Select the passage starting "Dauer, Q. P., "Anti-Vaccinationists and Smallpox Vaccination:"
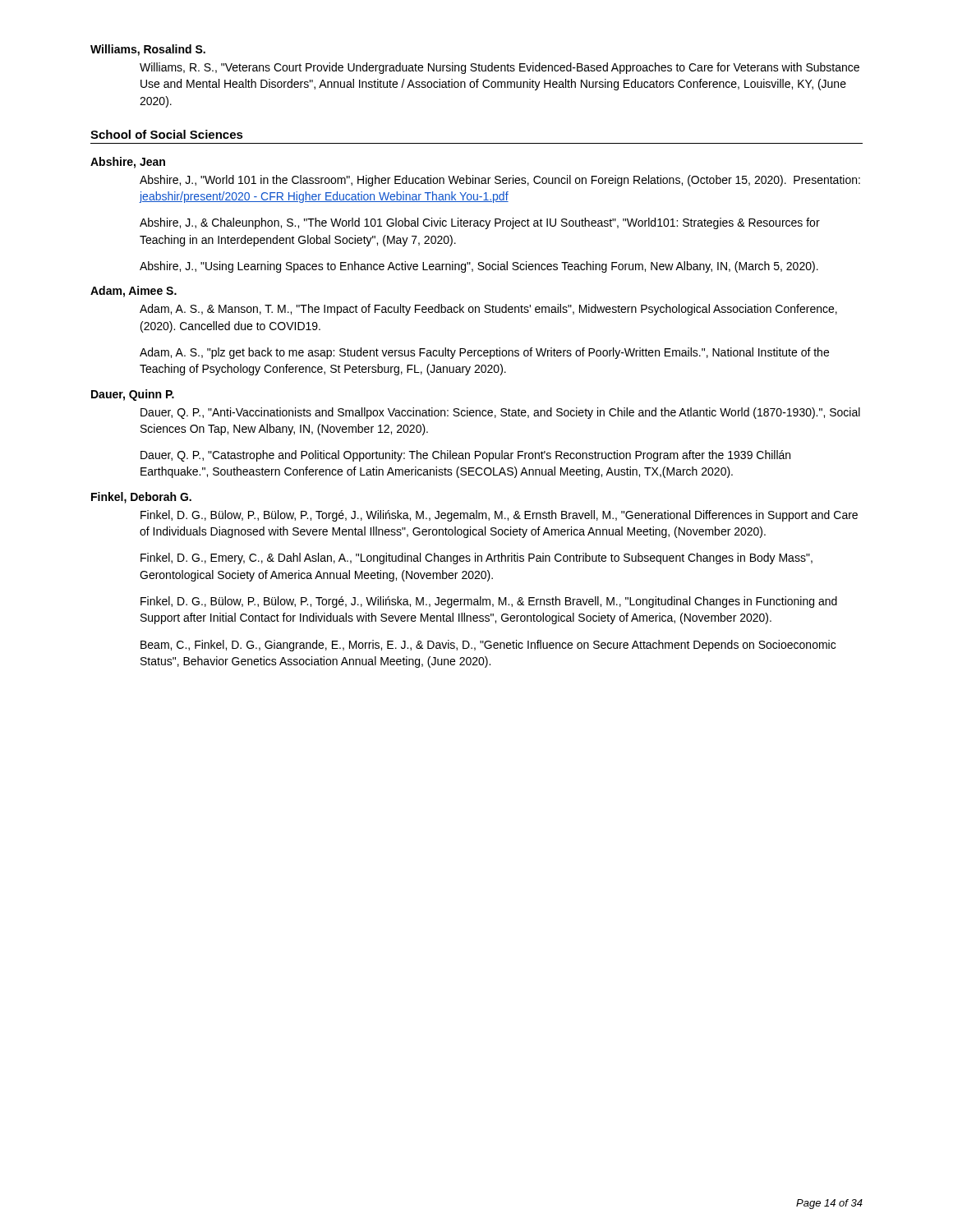Screen dimensions: 1232x953 click(500, 420)
